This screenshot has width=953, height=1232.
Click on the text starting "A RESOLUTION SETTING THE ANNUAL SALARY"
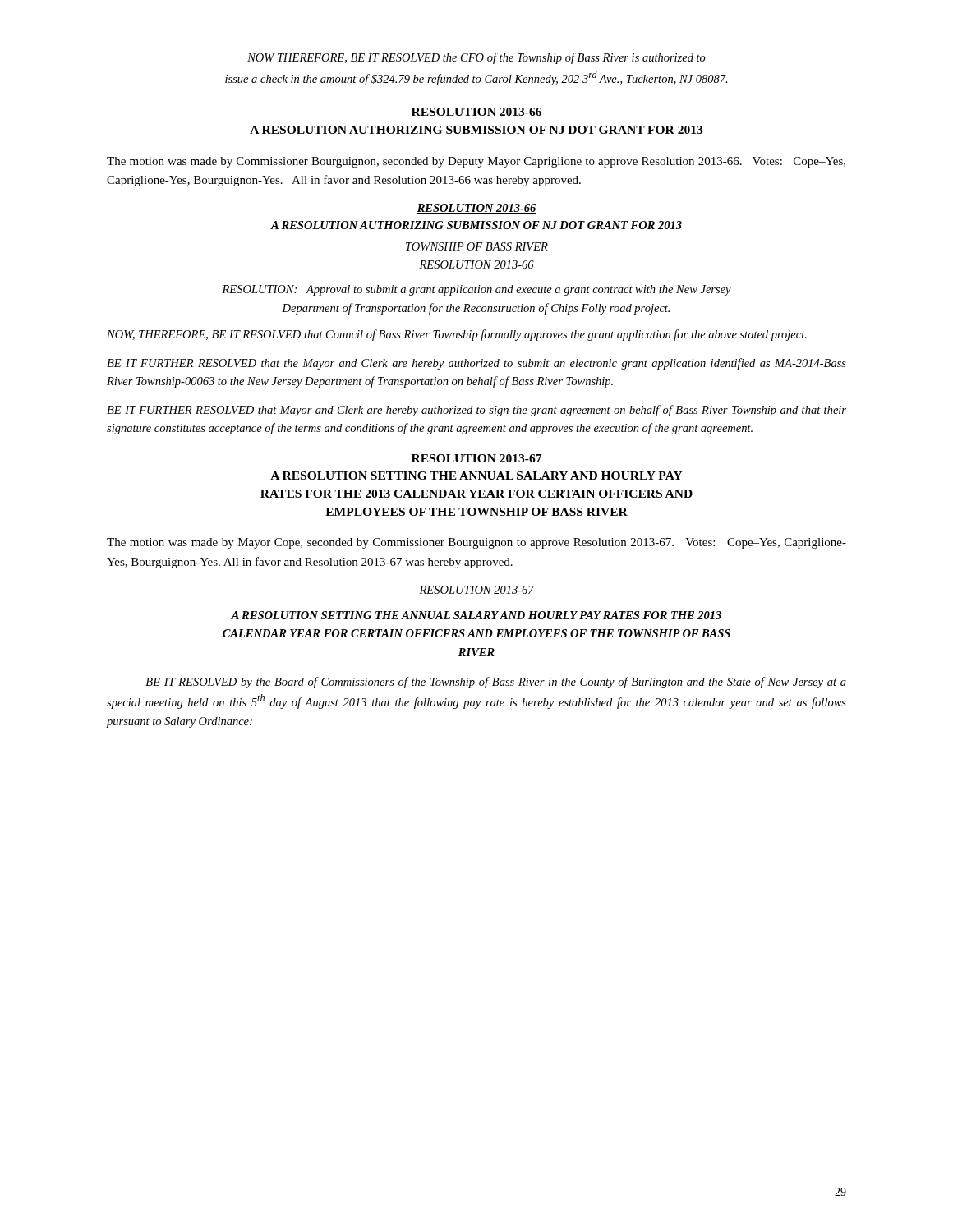point(476,633)
